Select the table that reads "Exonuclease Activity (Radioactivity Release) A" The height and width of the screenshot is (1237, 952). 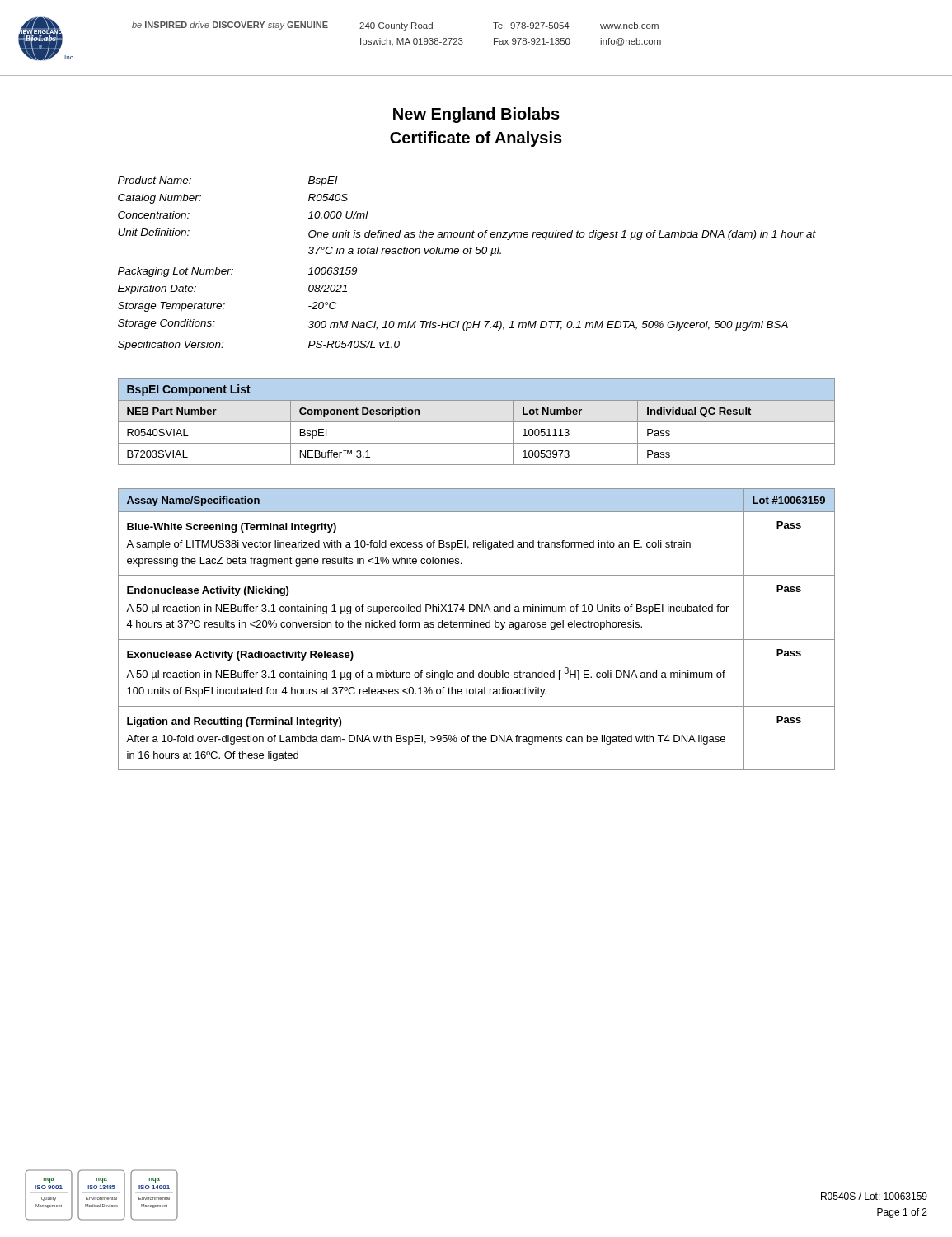pos(476,629)
